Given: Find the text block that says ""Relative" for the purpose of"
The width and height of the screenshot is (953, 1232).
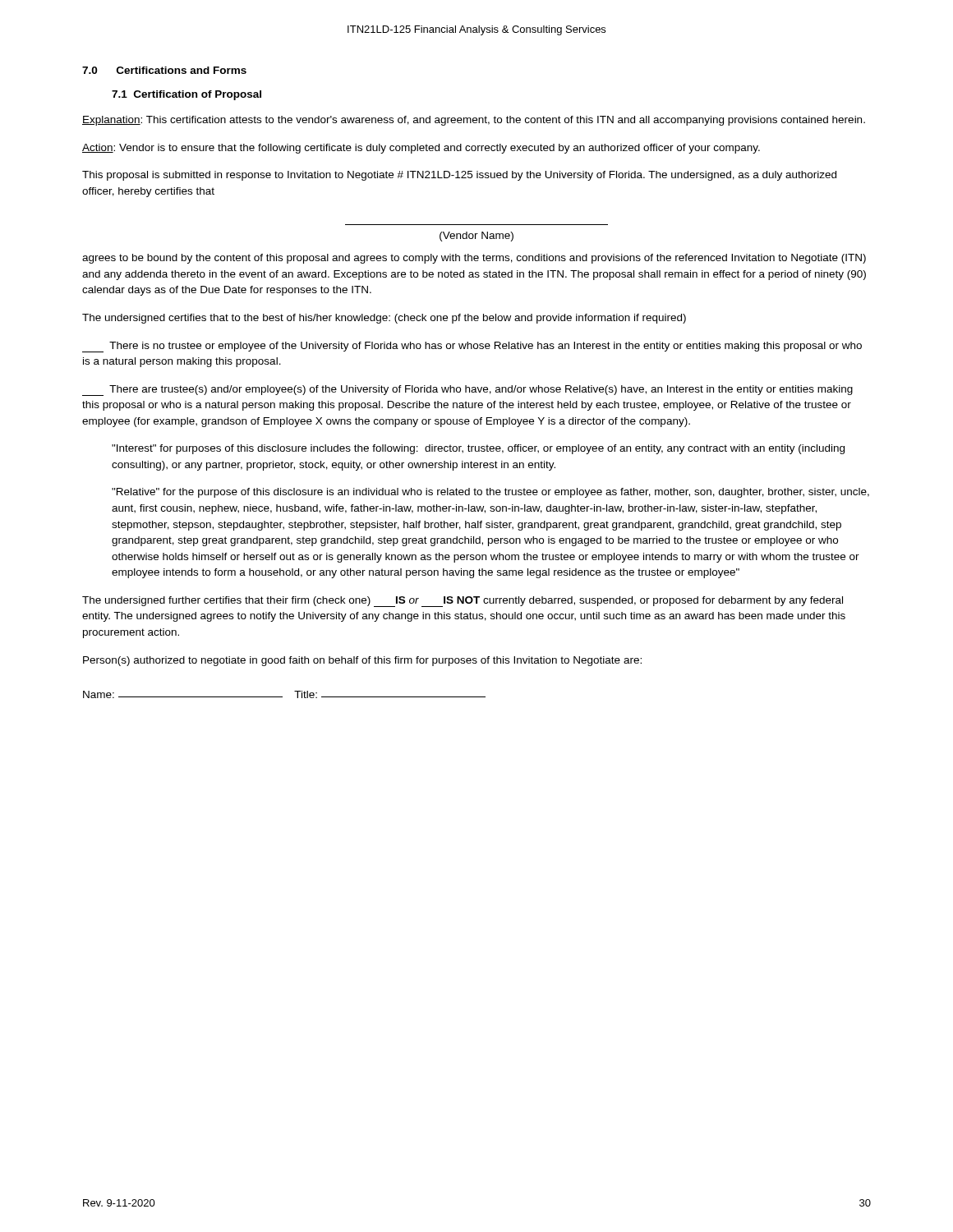Looking at the screenshot, I should 491,532.
